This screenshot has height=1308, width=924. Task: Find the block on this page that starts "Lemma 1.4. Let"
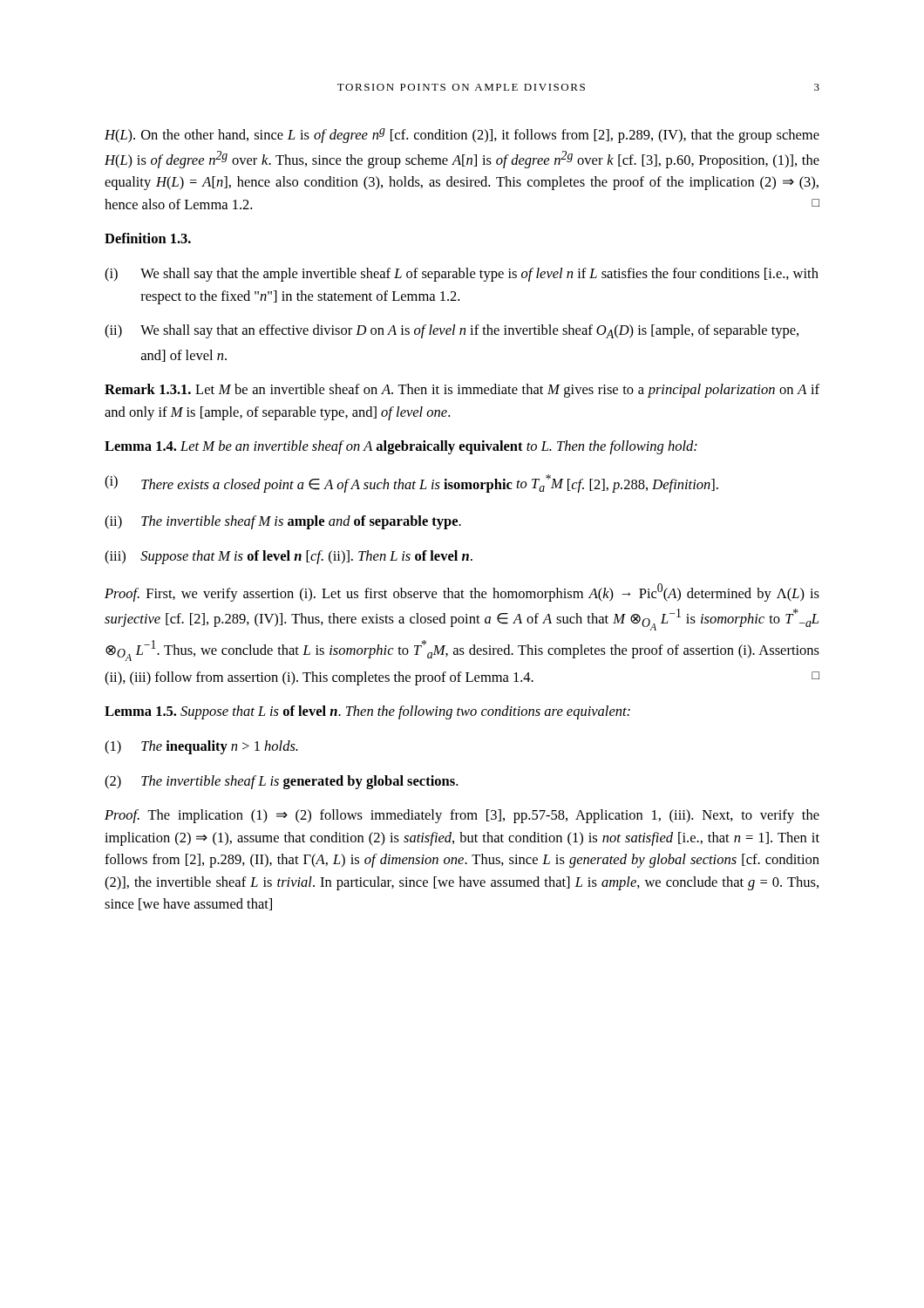point(462,447)
